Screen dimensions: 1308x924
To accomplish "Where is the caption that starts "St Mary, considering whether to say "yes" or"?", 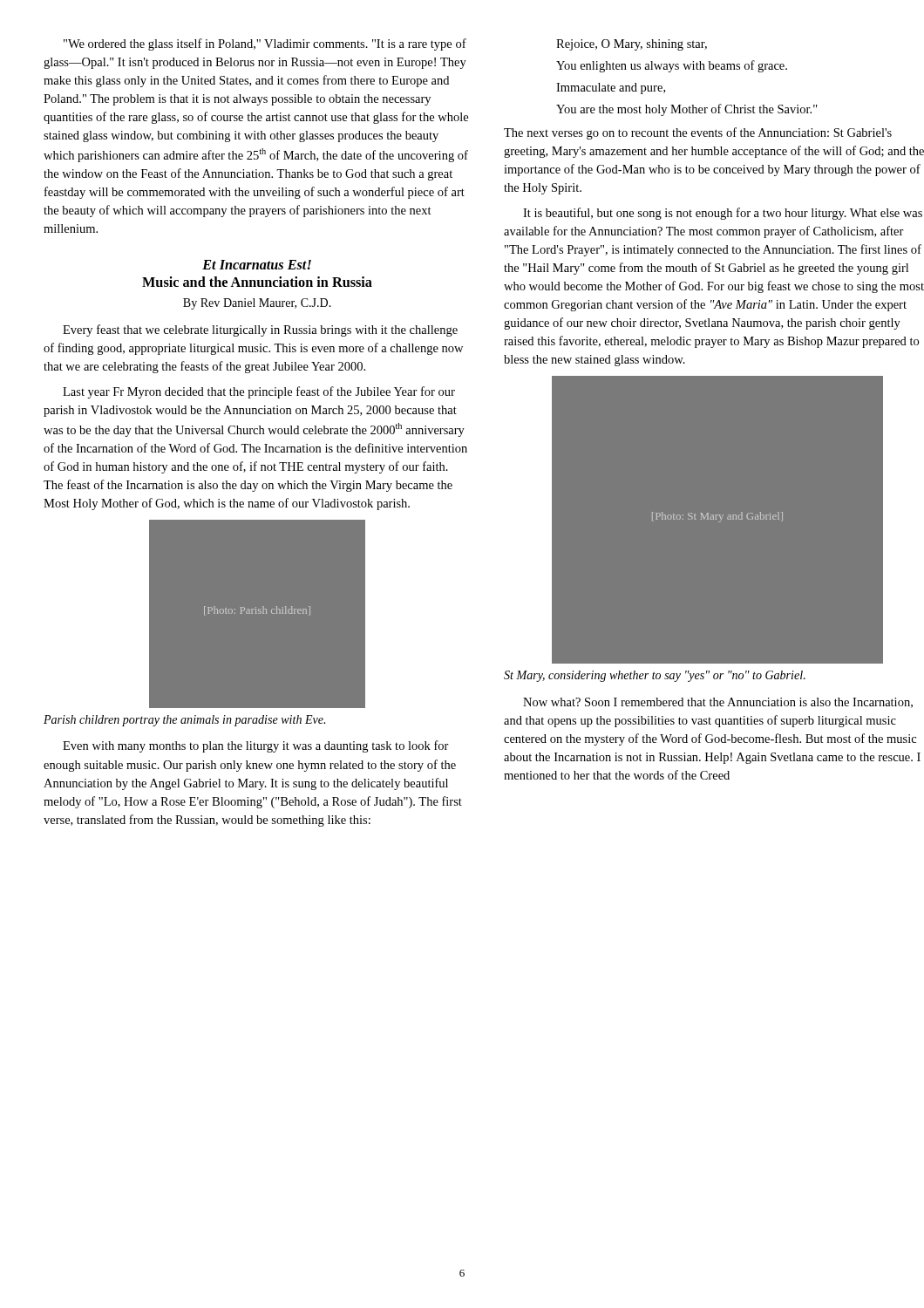I will point(655,675).
